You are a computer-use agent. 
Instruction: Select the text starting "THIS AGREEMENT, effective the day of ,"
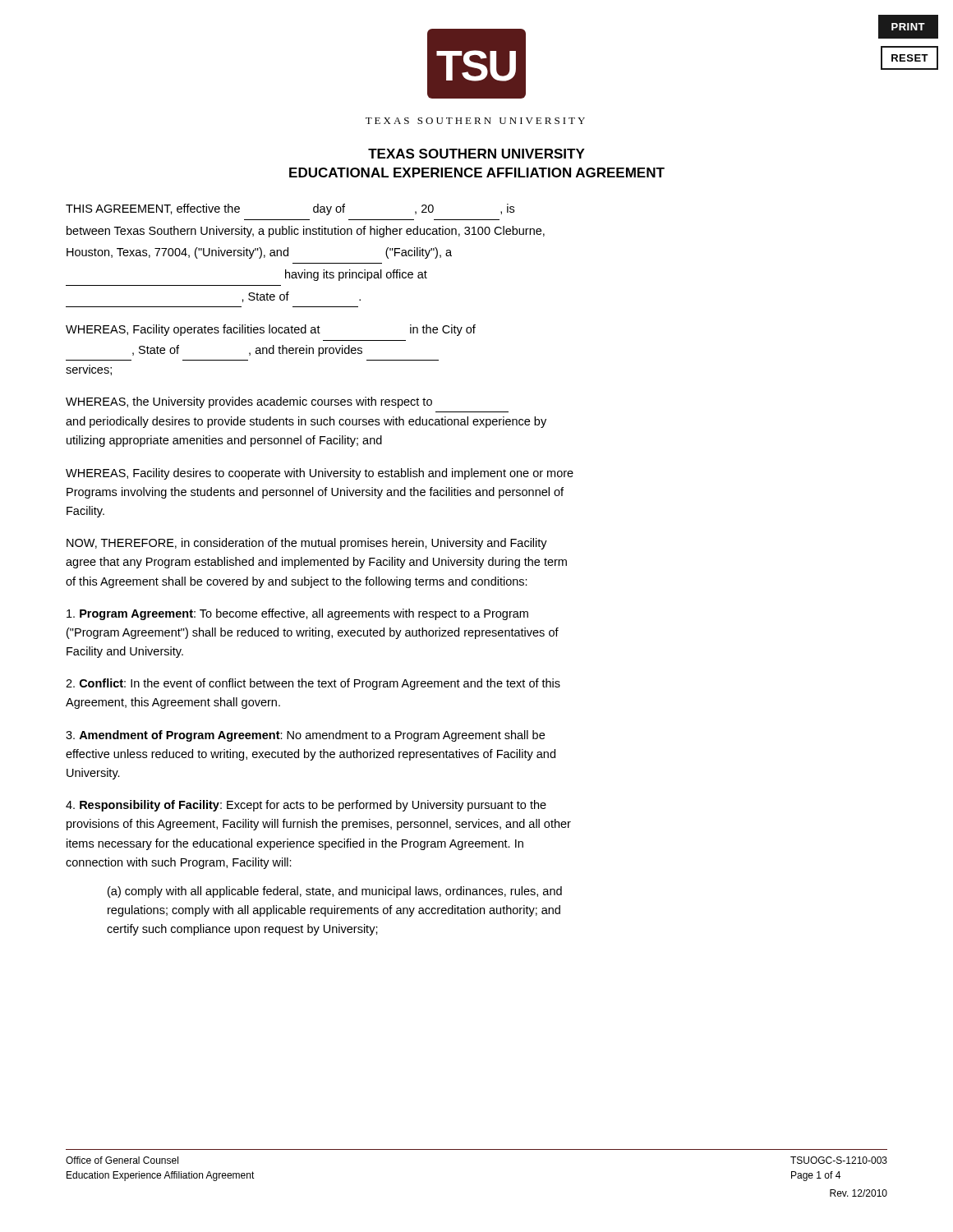pos(151,209)
